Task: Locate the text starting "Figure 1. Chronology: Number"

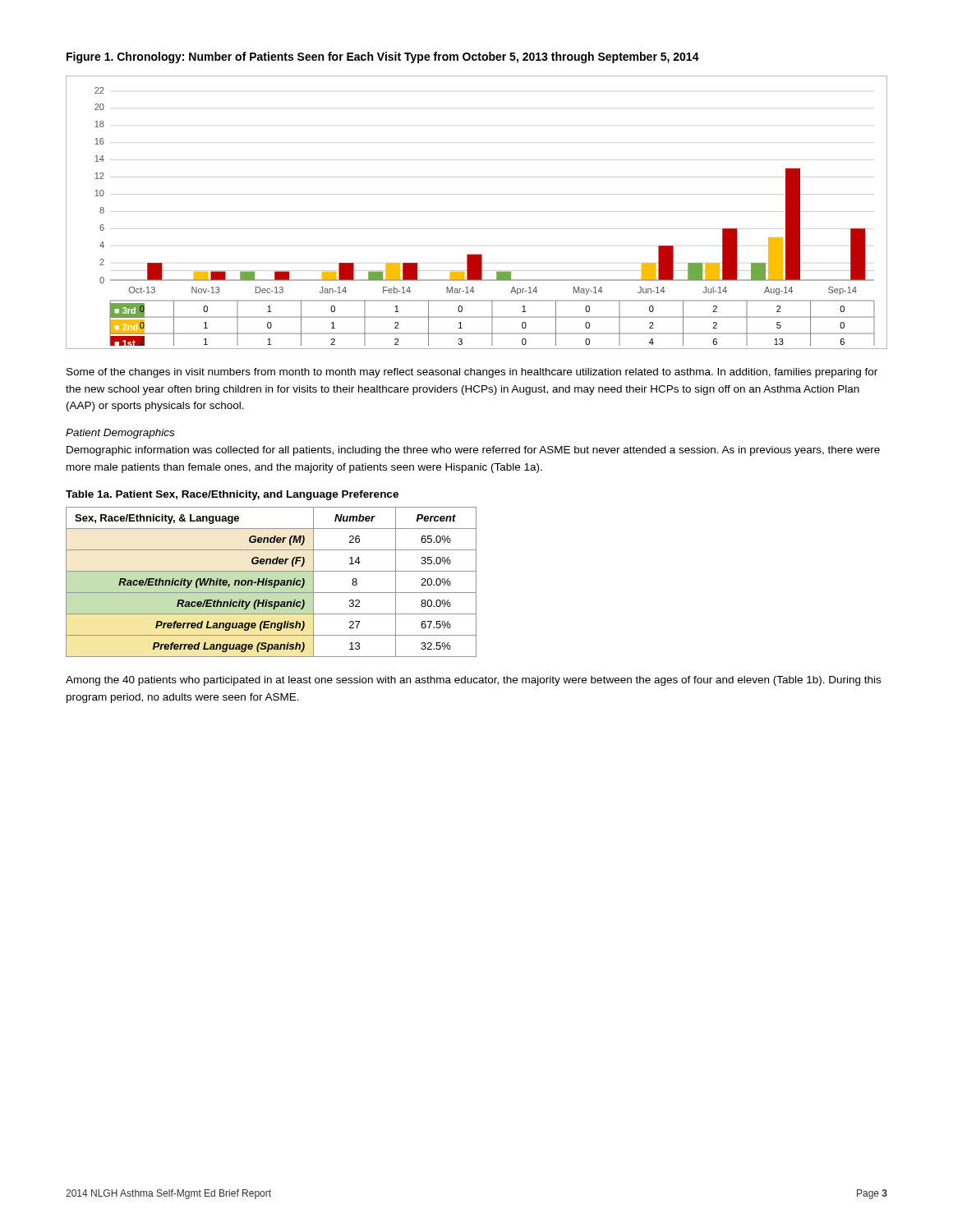Action: tap(382, 57)
